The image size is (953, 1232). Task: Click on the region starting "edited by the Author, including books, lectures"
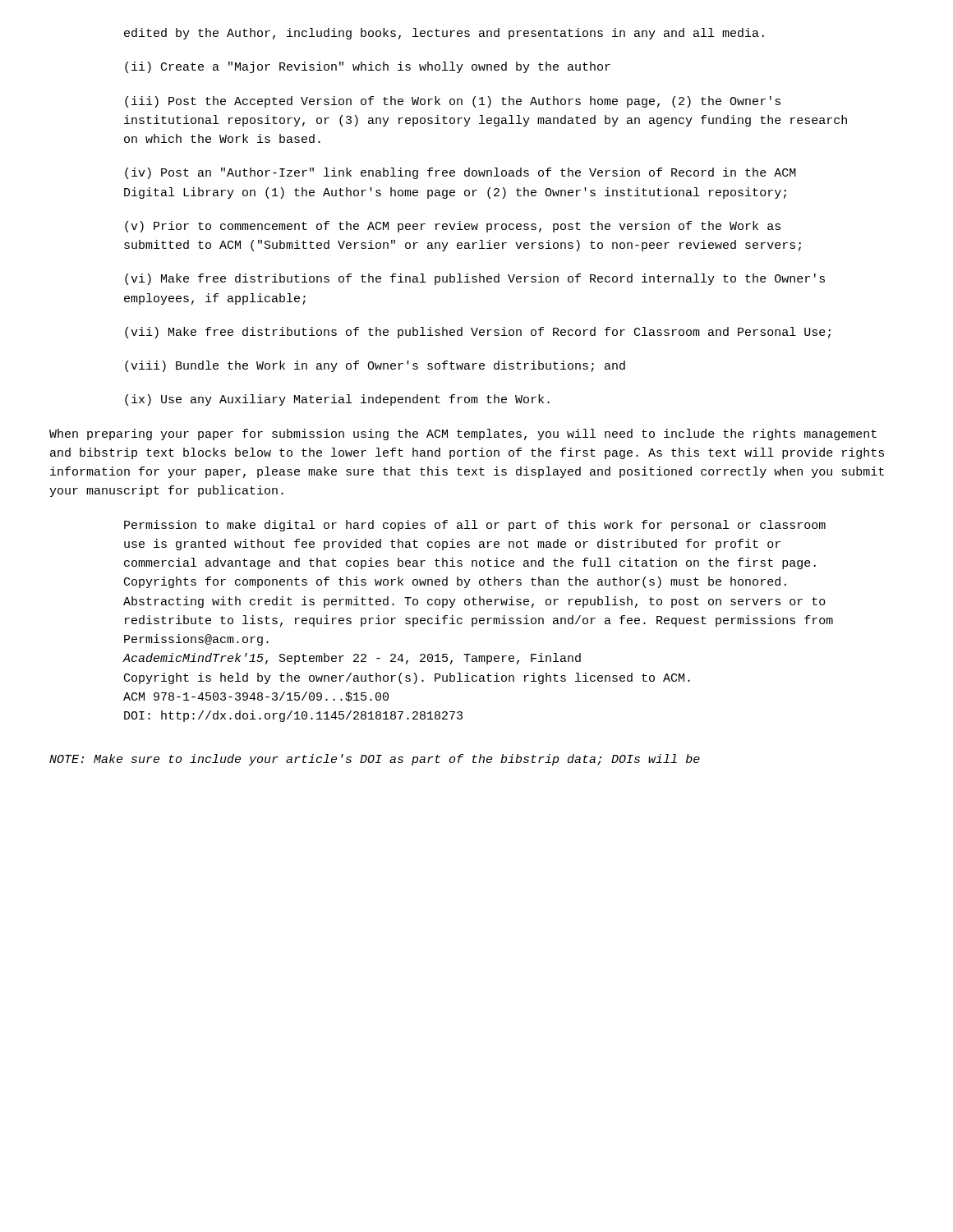pyautogui.click(x=445, y=34)
